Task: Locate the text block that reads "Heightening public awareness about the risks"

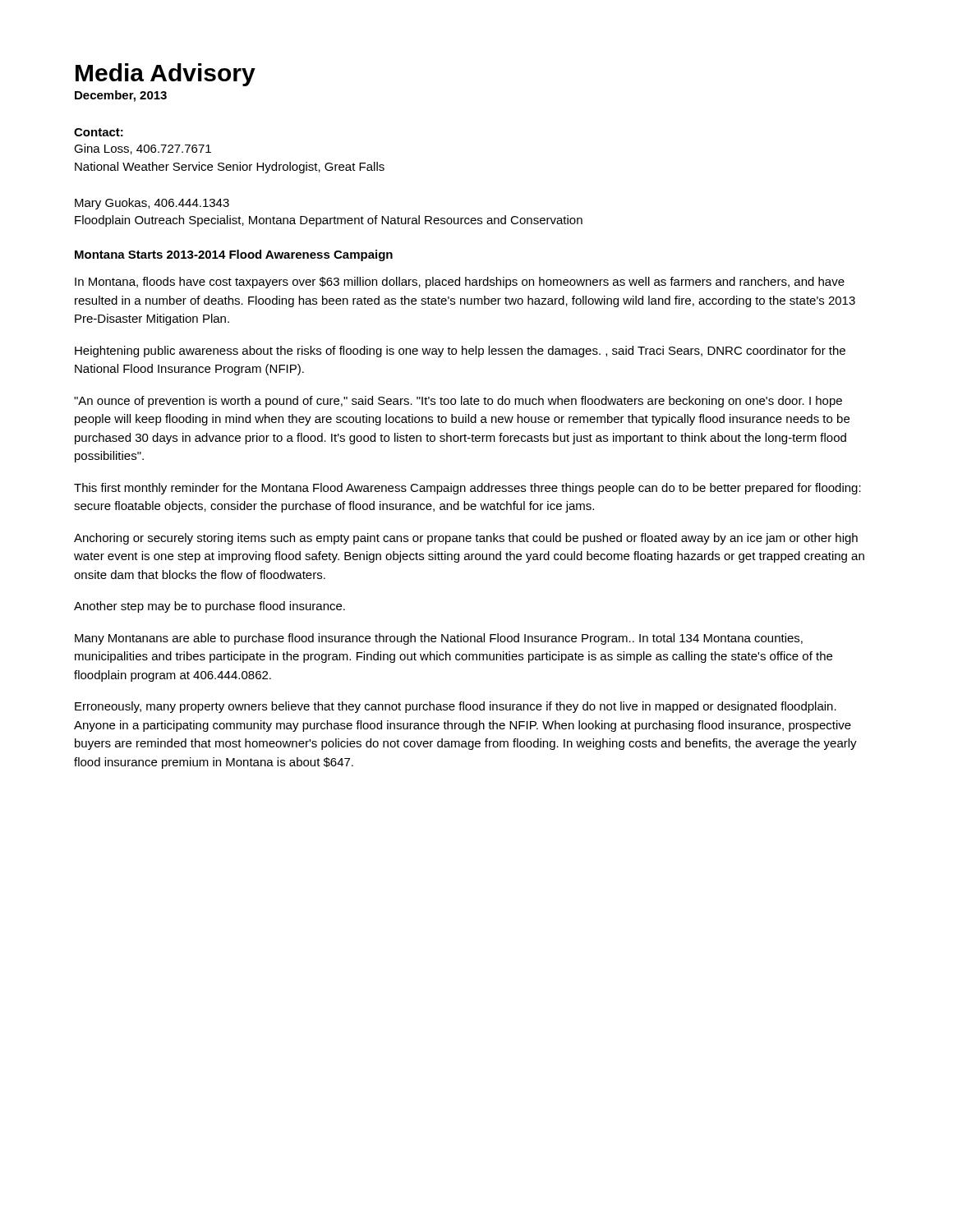Action: 476,360
